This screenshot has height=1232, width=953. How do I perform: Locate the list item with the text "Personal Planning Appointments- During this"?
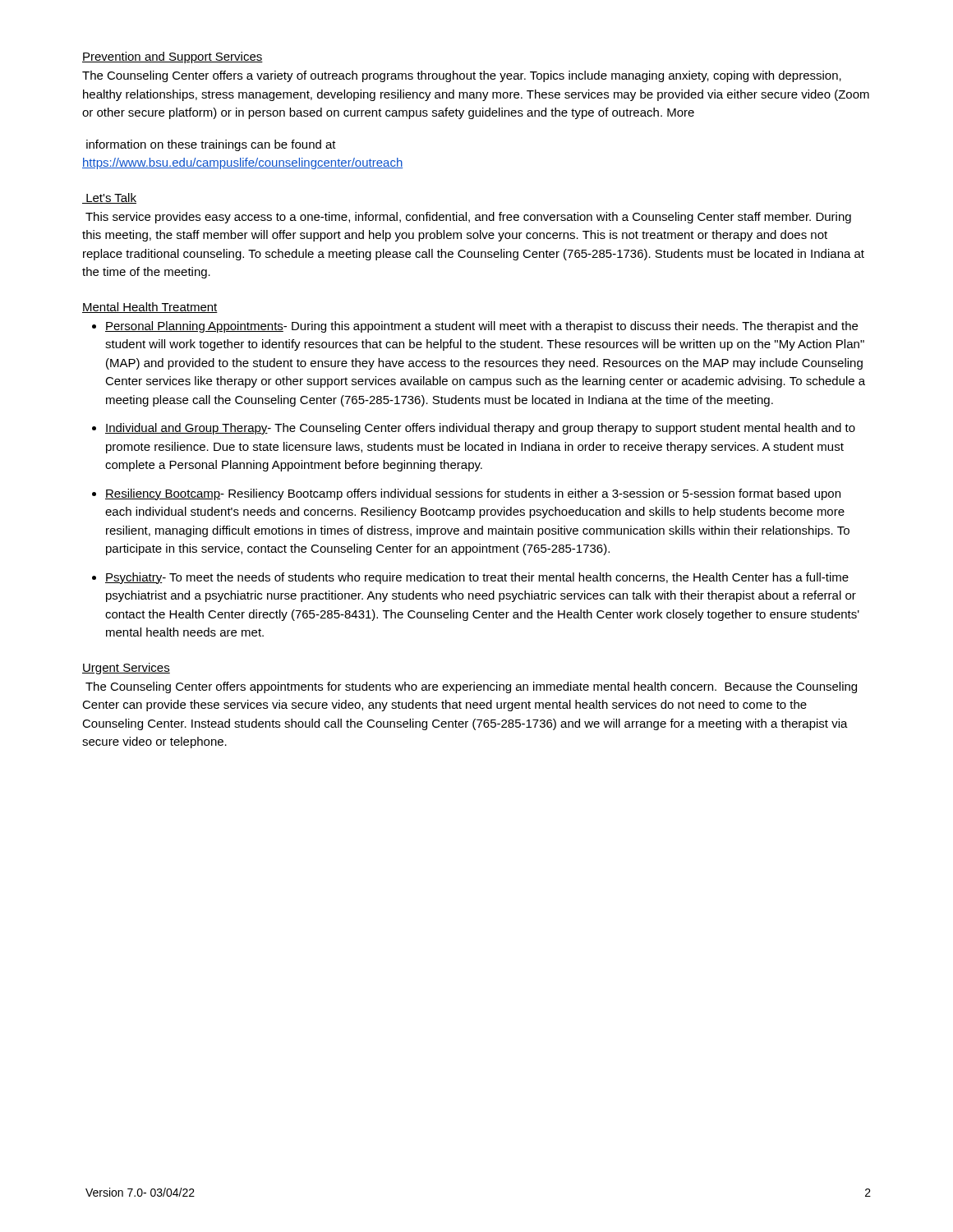tap(485, 362)
